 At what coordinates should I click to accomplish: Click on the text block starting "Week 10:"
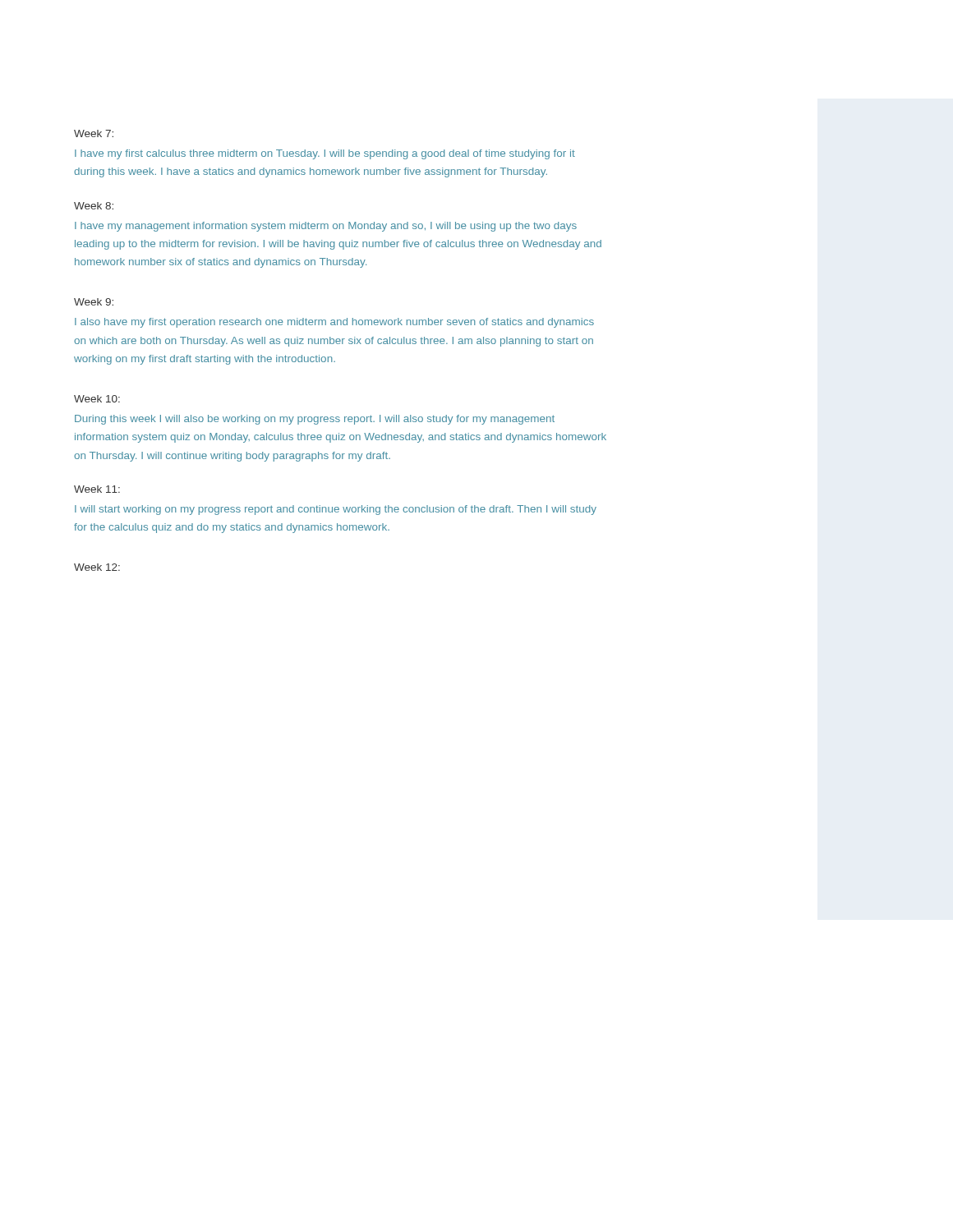97,399
